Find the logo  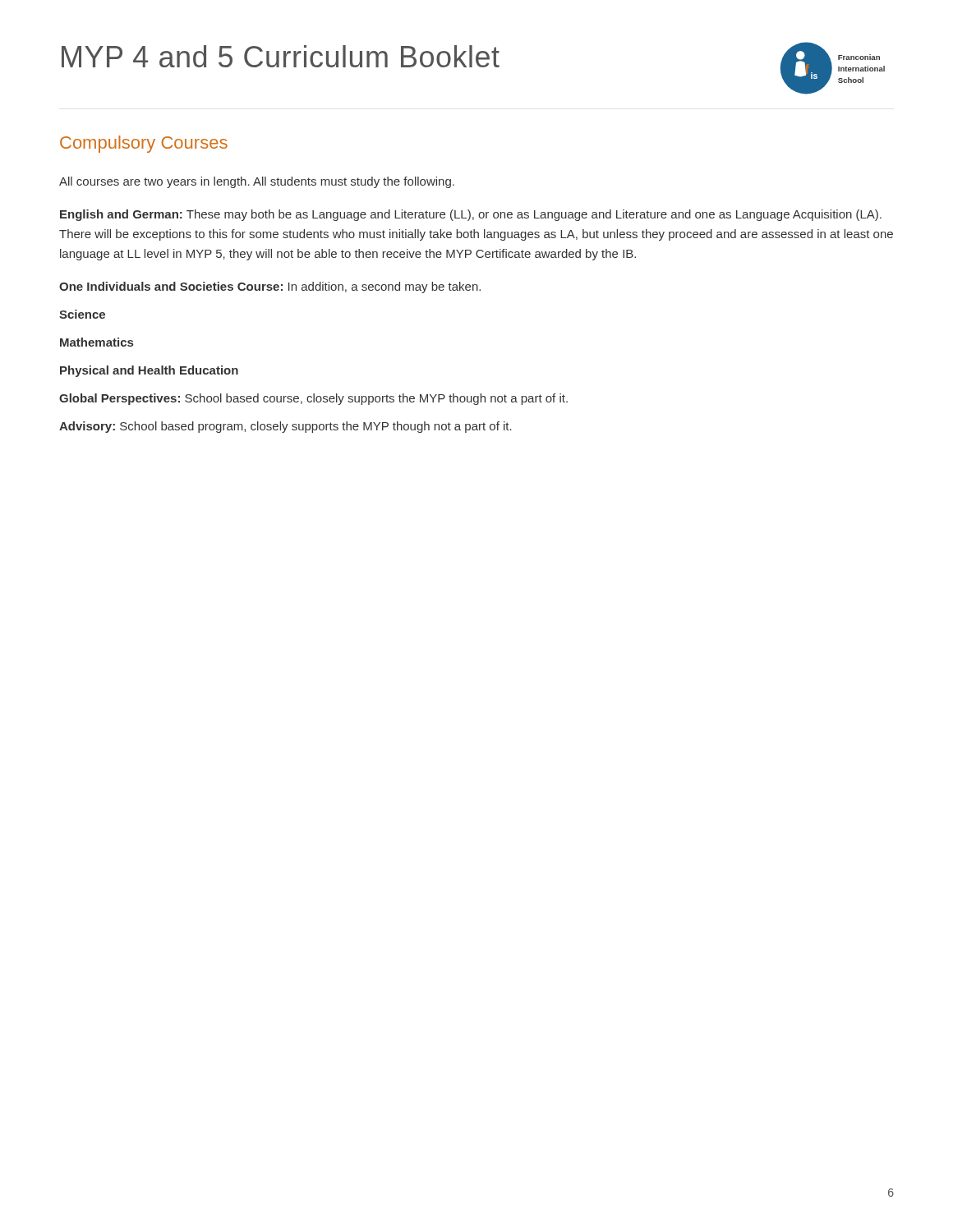tap(836, 68)
